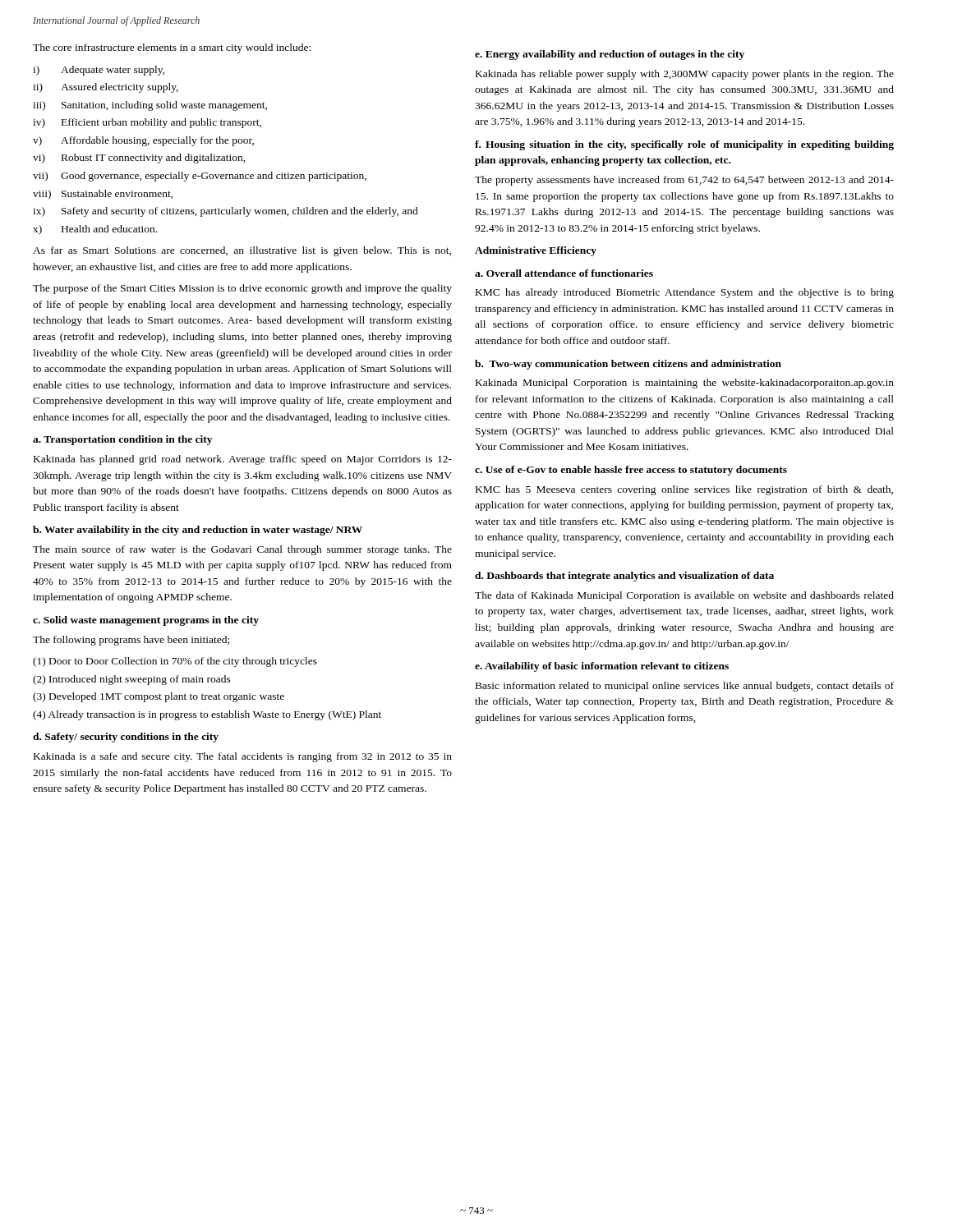The width and height of the screenshot is (953, 1232).
Task: Click on the list item that reads "iv)Efficient urban mobility"
Action: tap(242, 122)
